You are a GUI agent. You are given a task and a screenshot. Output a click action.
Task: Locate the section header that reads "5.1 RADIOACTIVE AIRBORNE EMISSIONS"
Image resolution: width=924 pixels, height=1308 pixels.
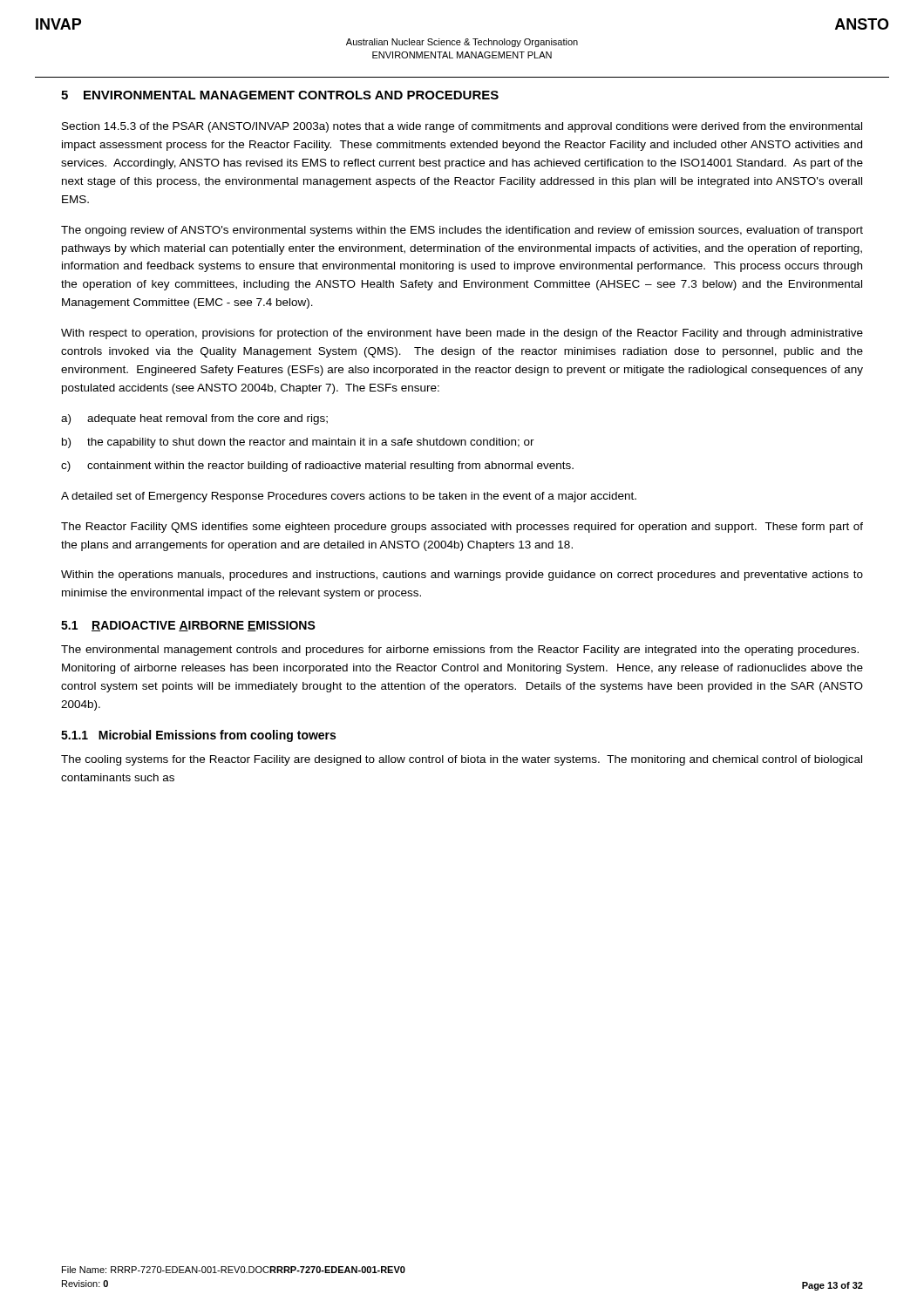point(188,625)
